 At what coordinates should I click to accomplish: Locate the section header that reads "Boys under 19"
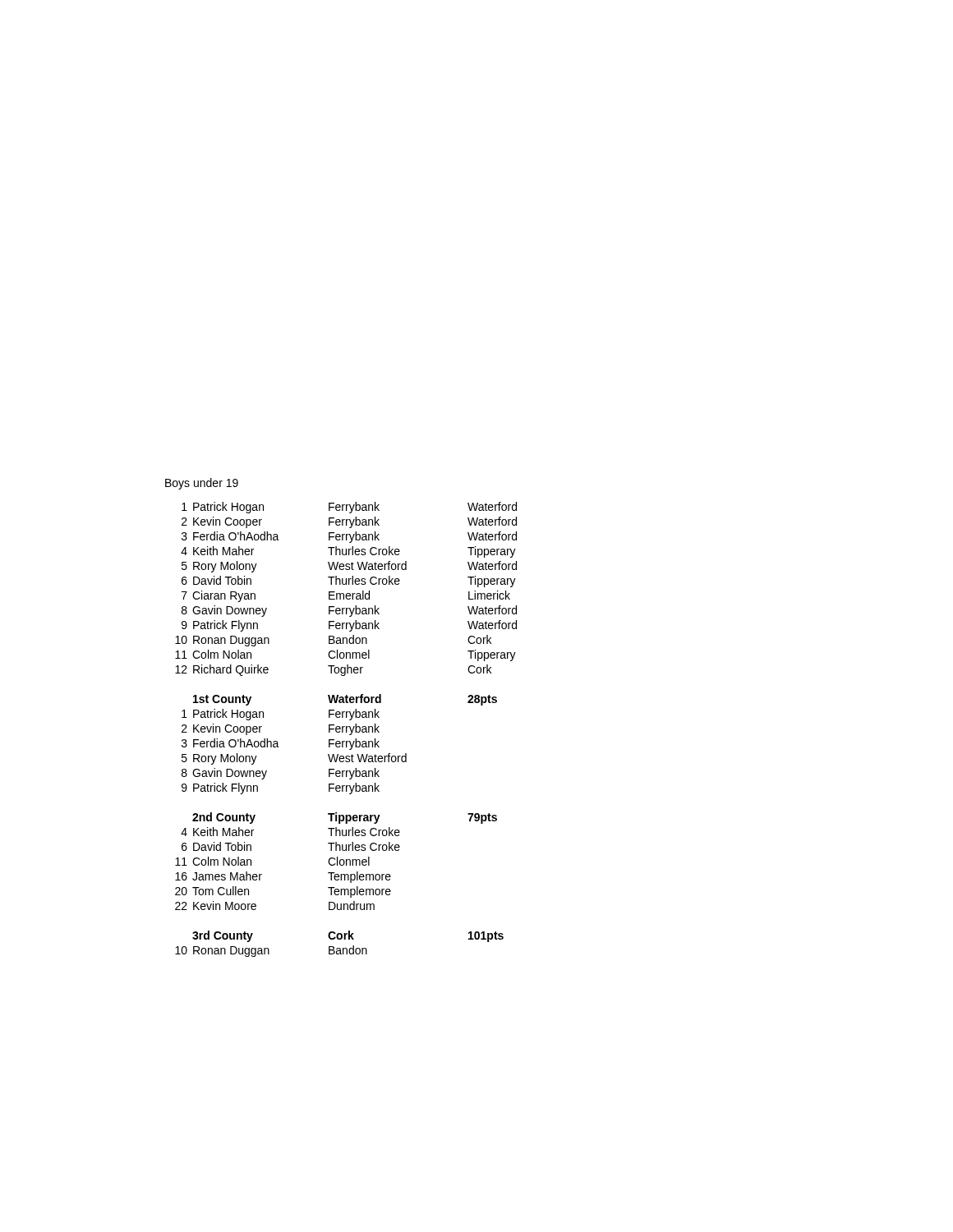201,483
